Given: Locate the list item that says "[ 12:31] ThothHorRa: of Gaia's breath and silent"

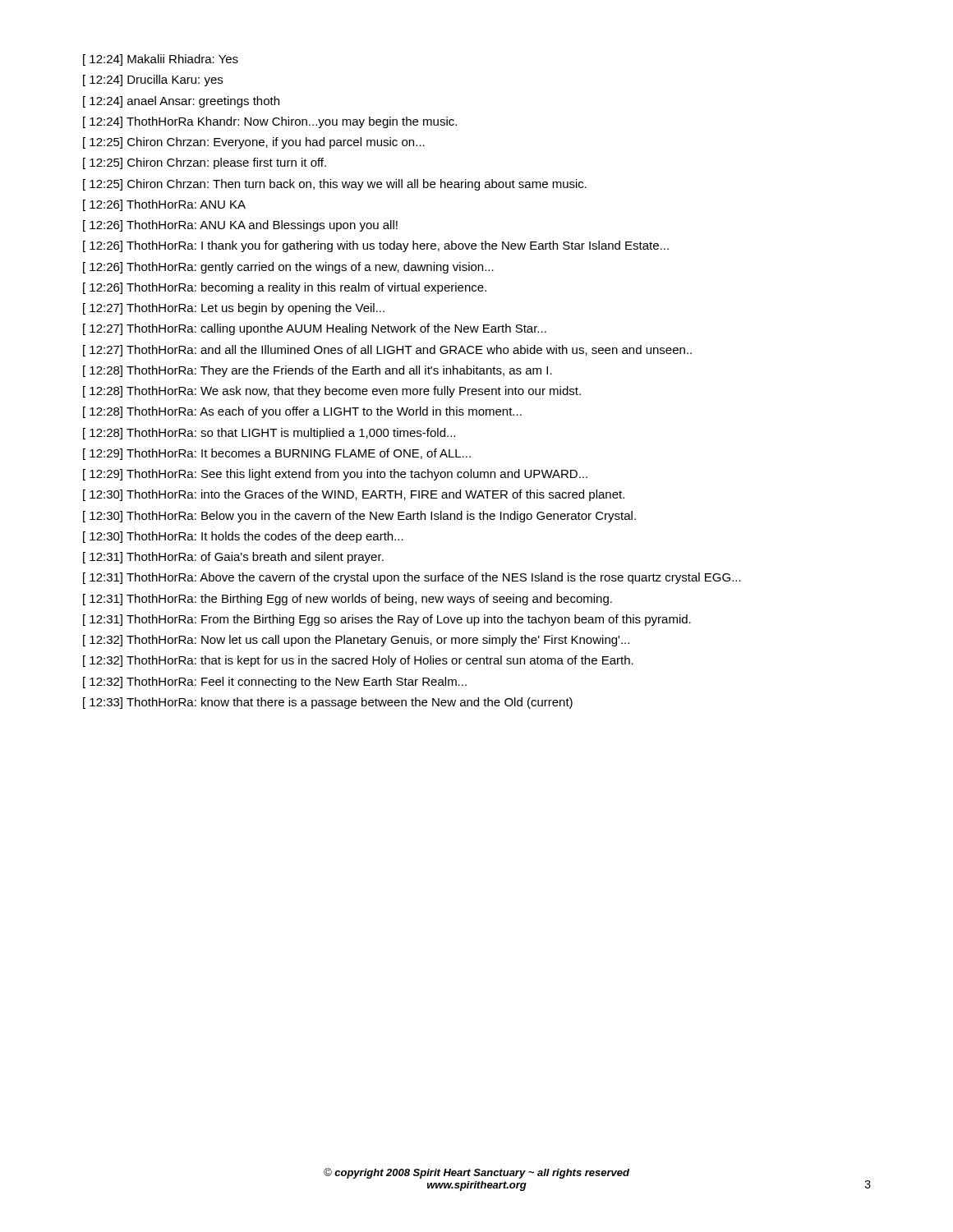Looking at the screenshot, I should tap(233, 556).
